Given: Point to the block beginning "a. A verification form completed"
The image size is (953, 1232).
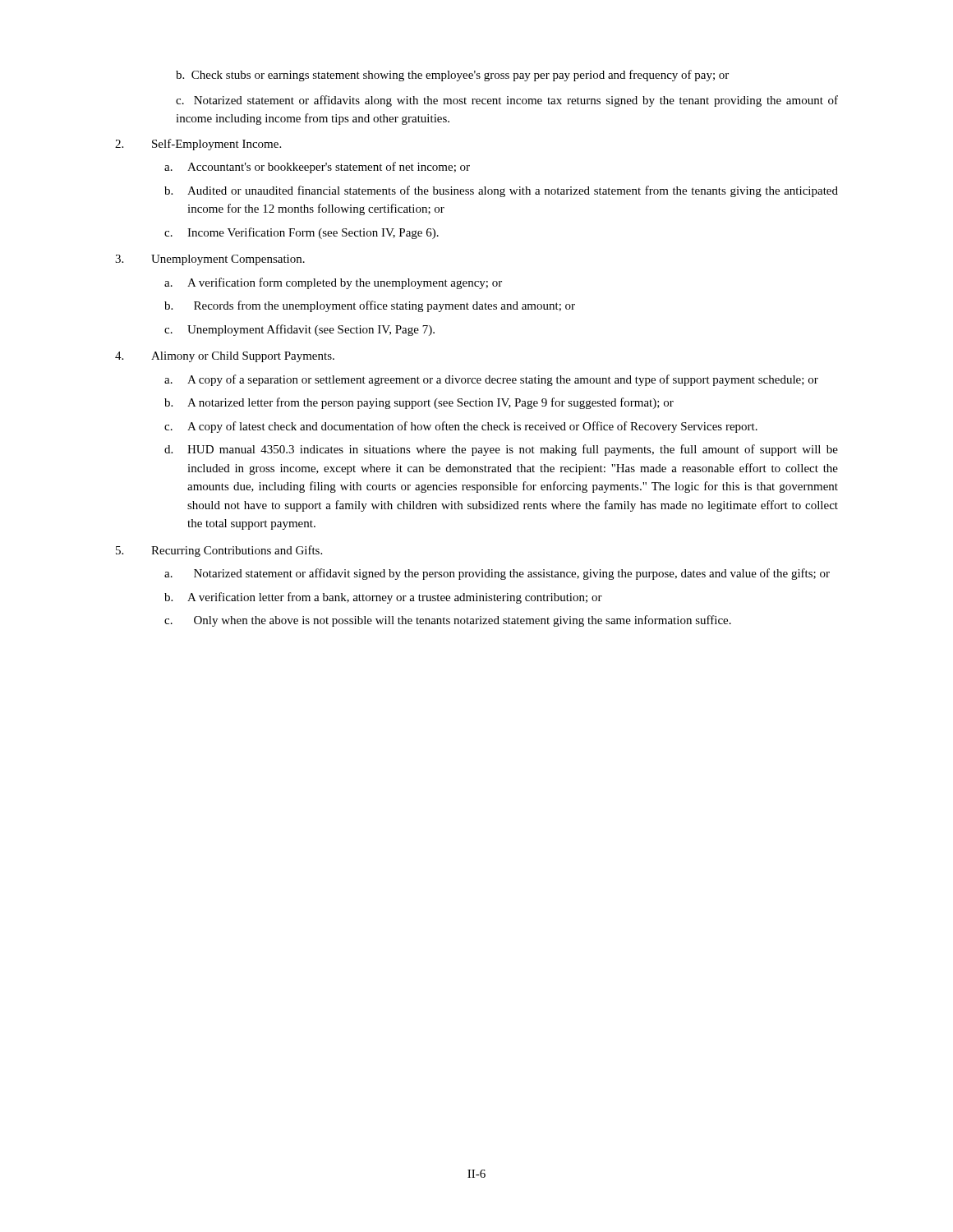Looking at the screenshot, I should 501,282.
